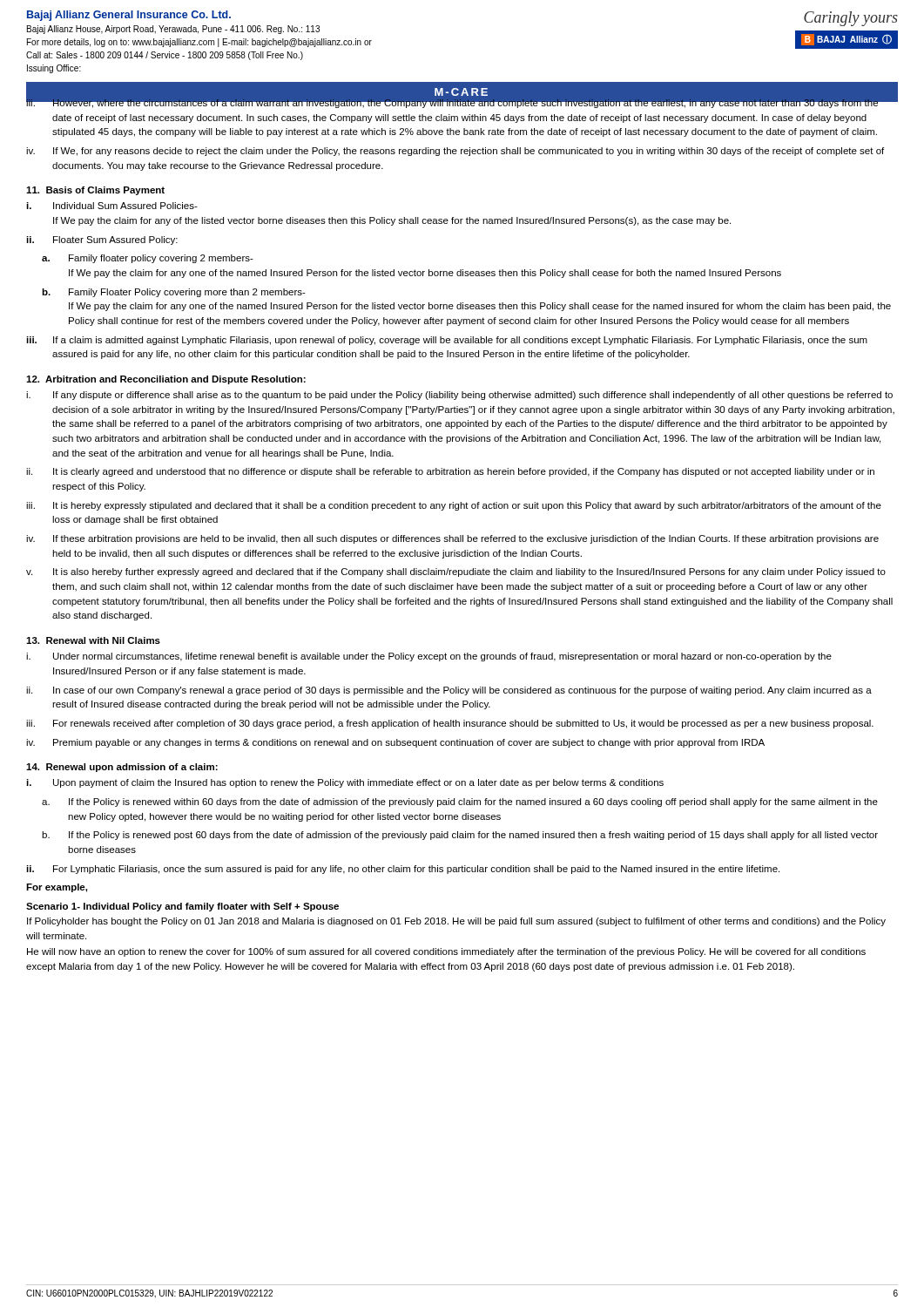This screenshot has height=1307, width=924.
Task: Click on the block starting "b. If the Policy"
Action: (x=470, y=842)
